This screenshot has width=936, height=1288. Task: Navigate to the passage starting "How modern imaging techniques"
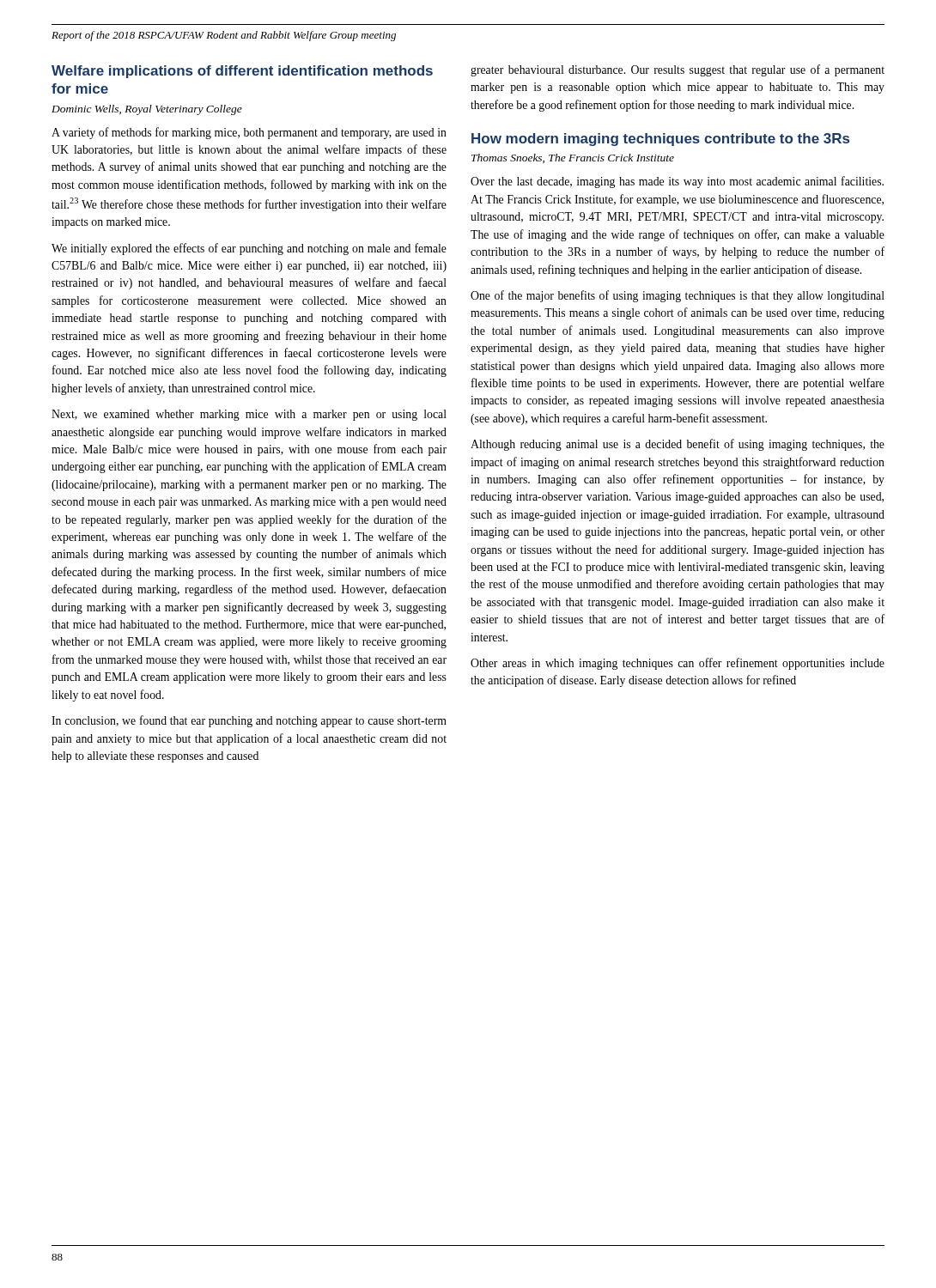click(x=660, y=139)
